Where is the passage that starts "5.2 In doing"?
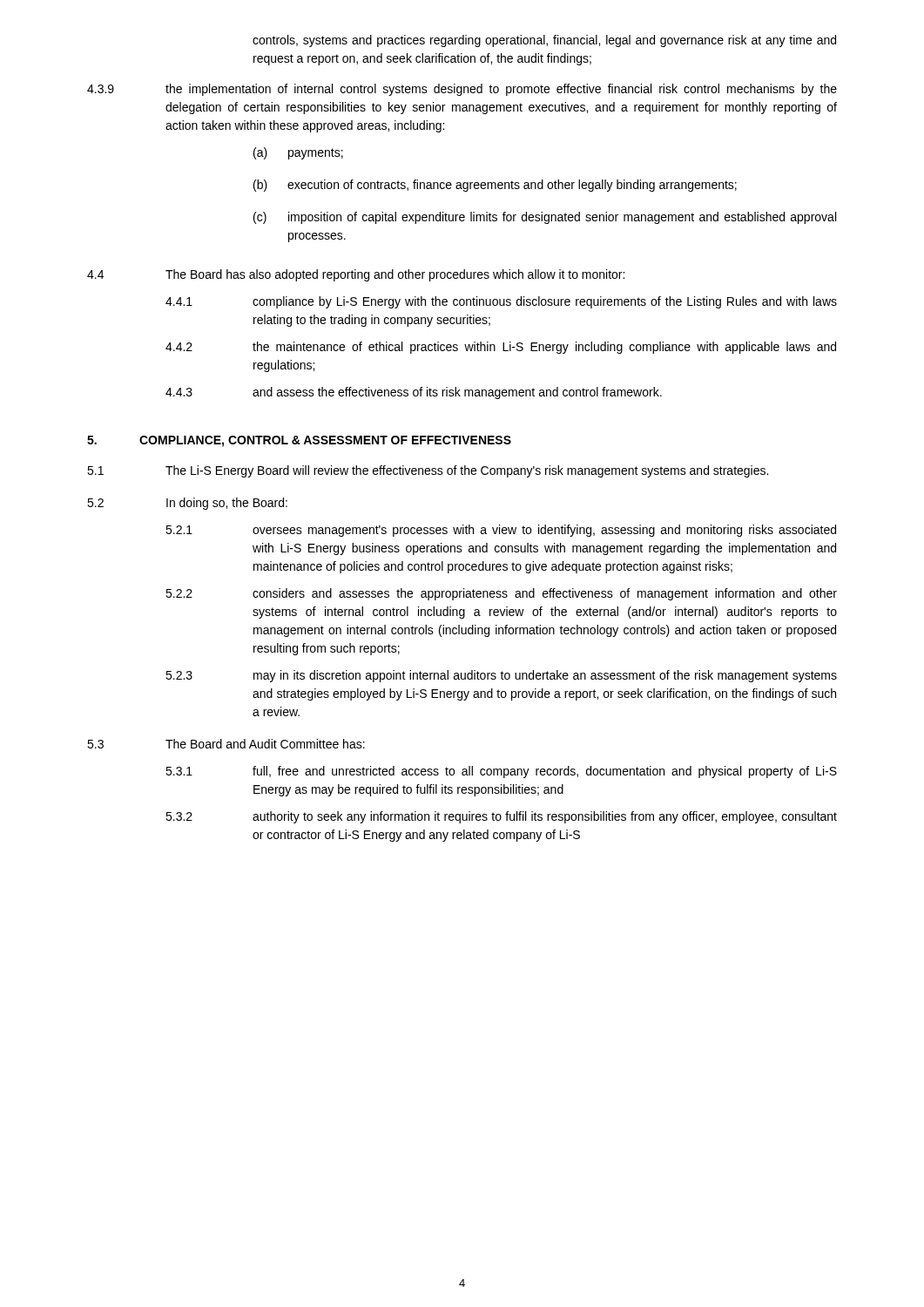The height and width of the screenshot is (1307, 924). pyautogui.click(x=187, y=504)
